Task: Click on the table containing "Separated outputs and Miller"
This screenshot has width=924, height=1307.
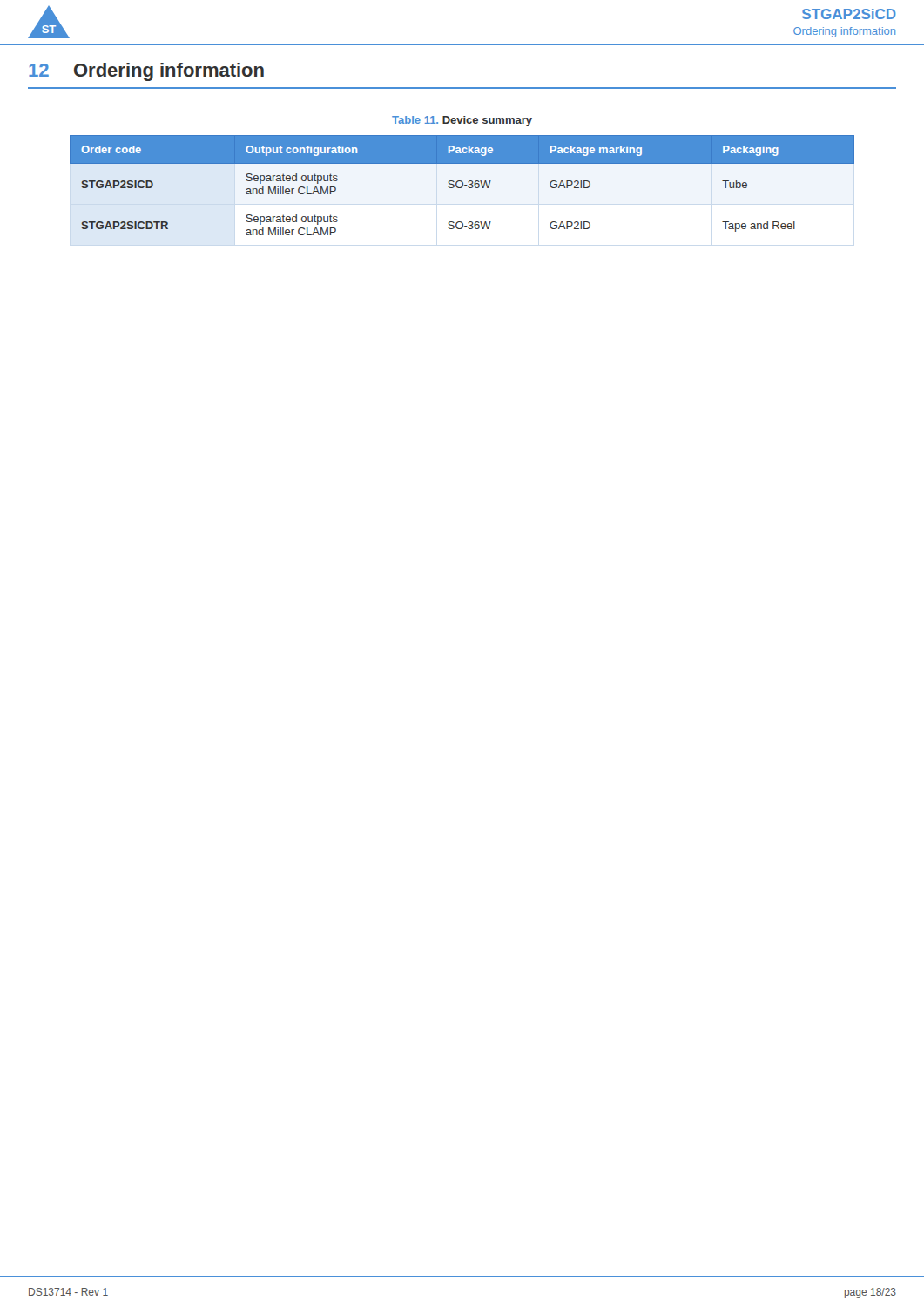Action: 462,190
